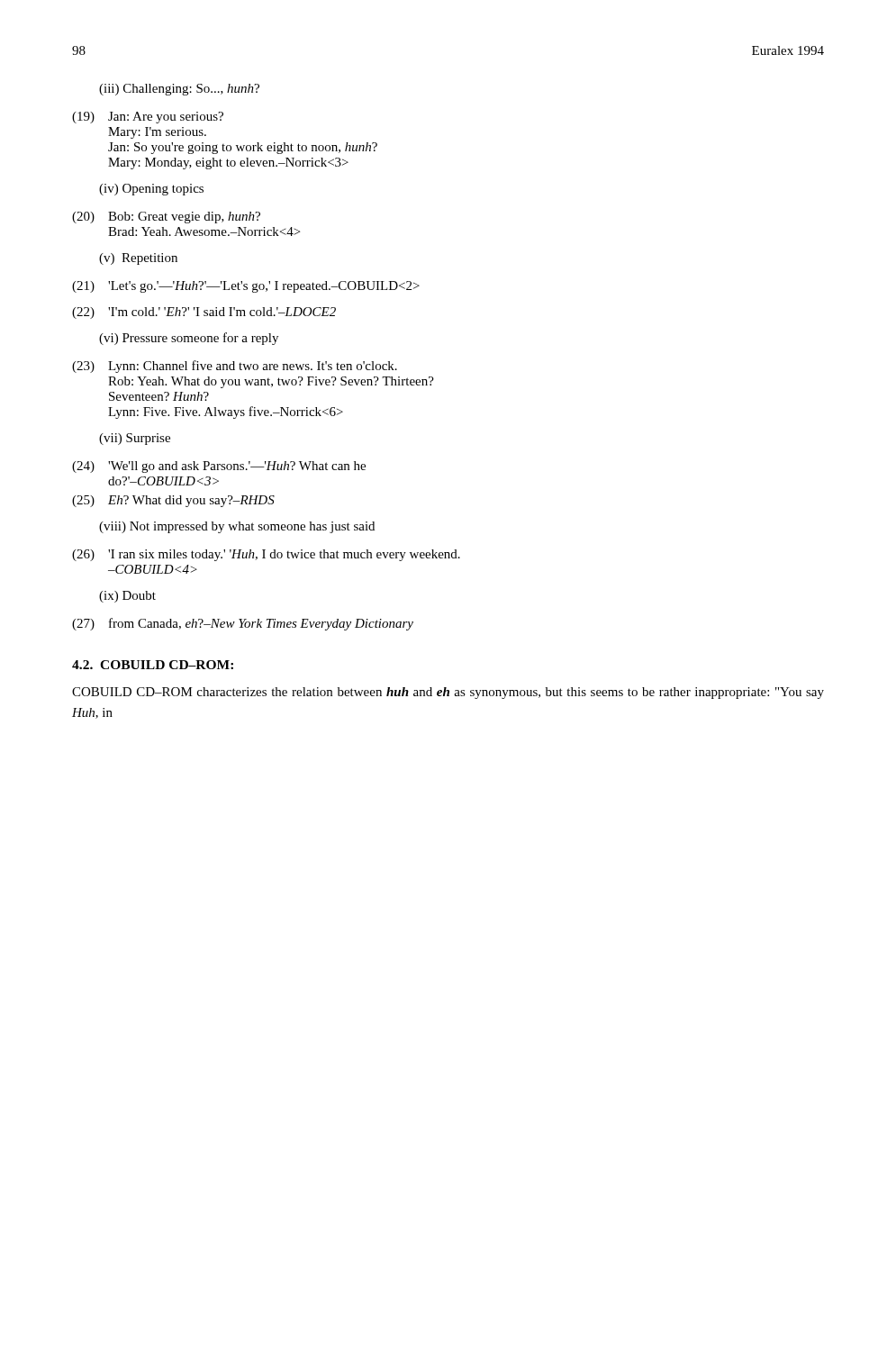This screenshot has height=1351, width=896.
Task: Point to "(ix) Doubt"
Action: (x=127, y=595)
